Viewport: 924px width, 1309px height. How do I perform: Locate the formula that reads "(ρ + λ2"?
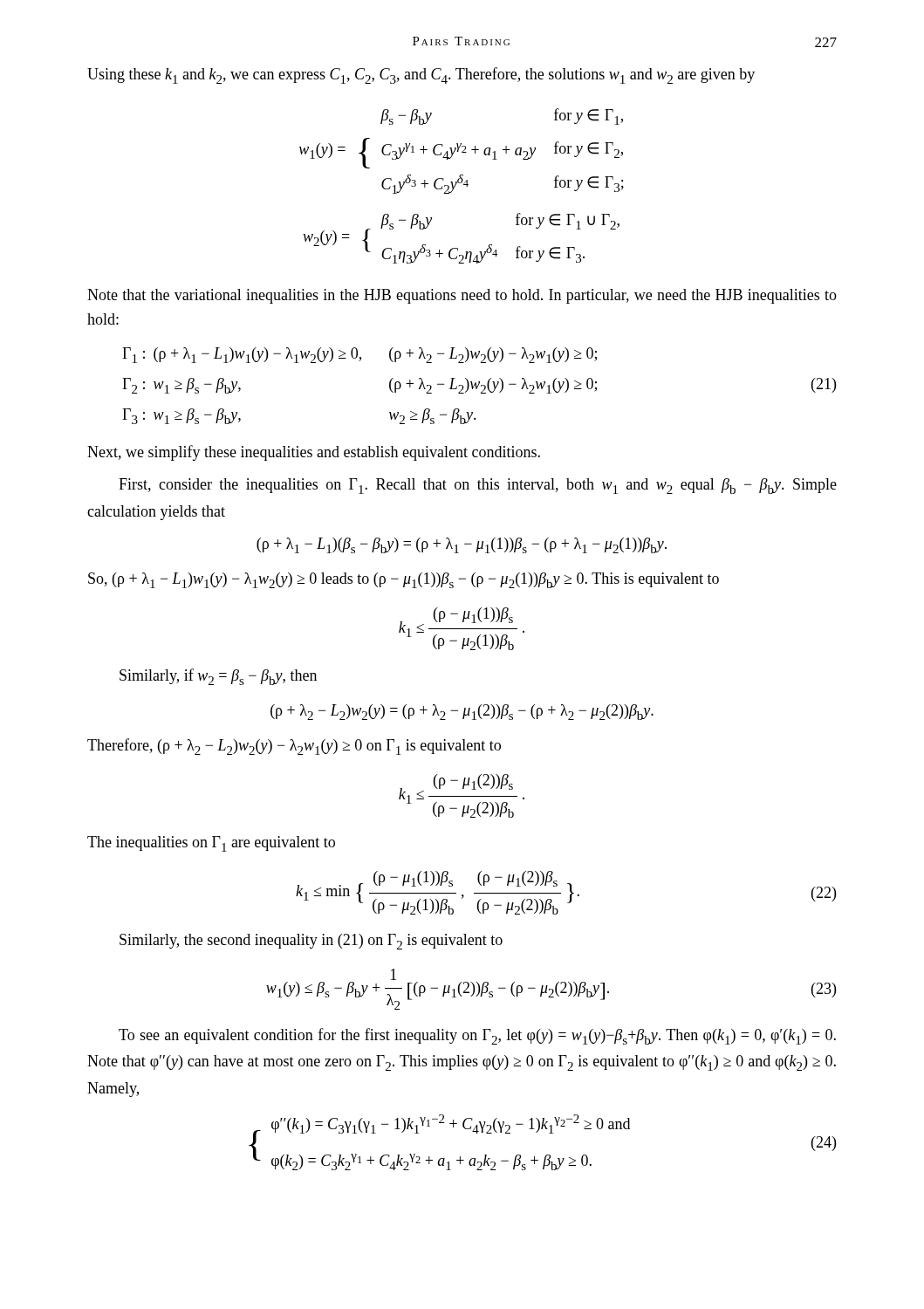462,712
